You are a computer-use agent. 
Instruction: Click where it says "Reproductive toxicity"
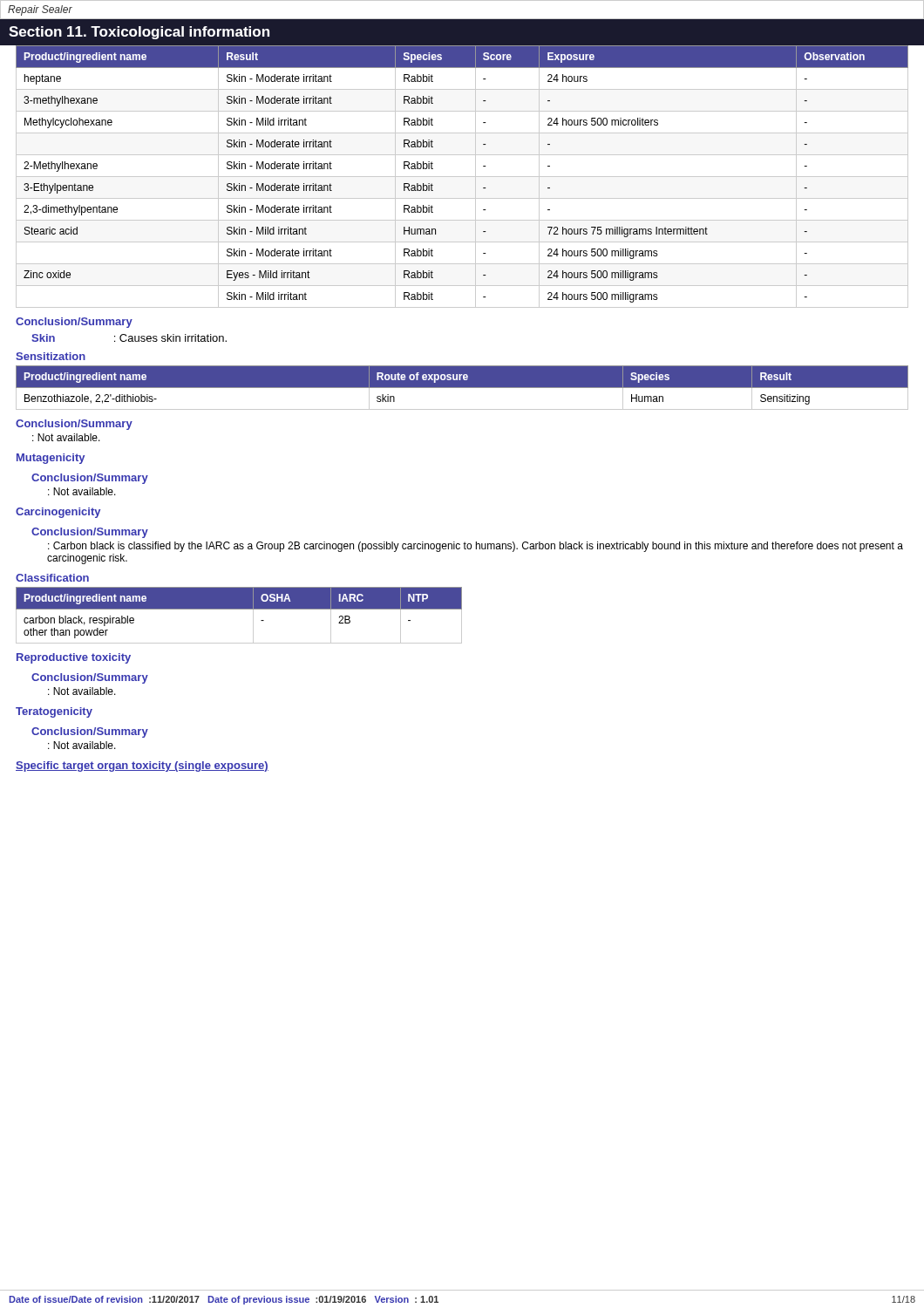73,657
